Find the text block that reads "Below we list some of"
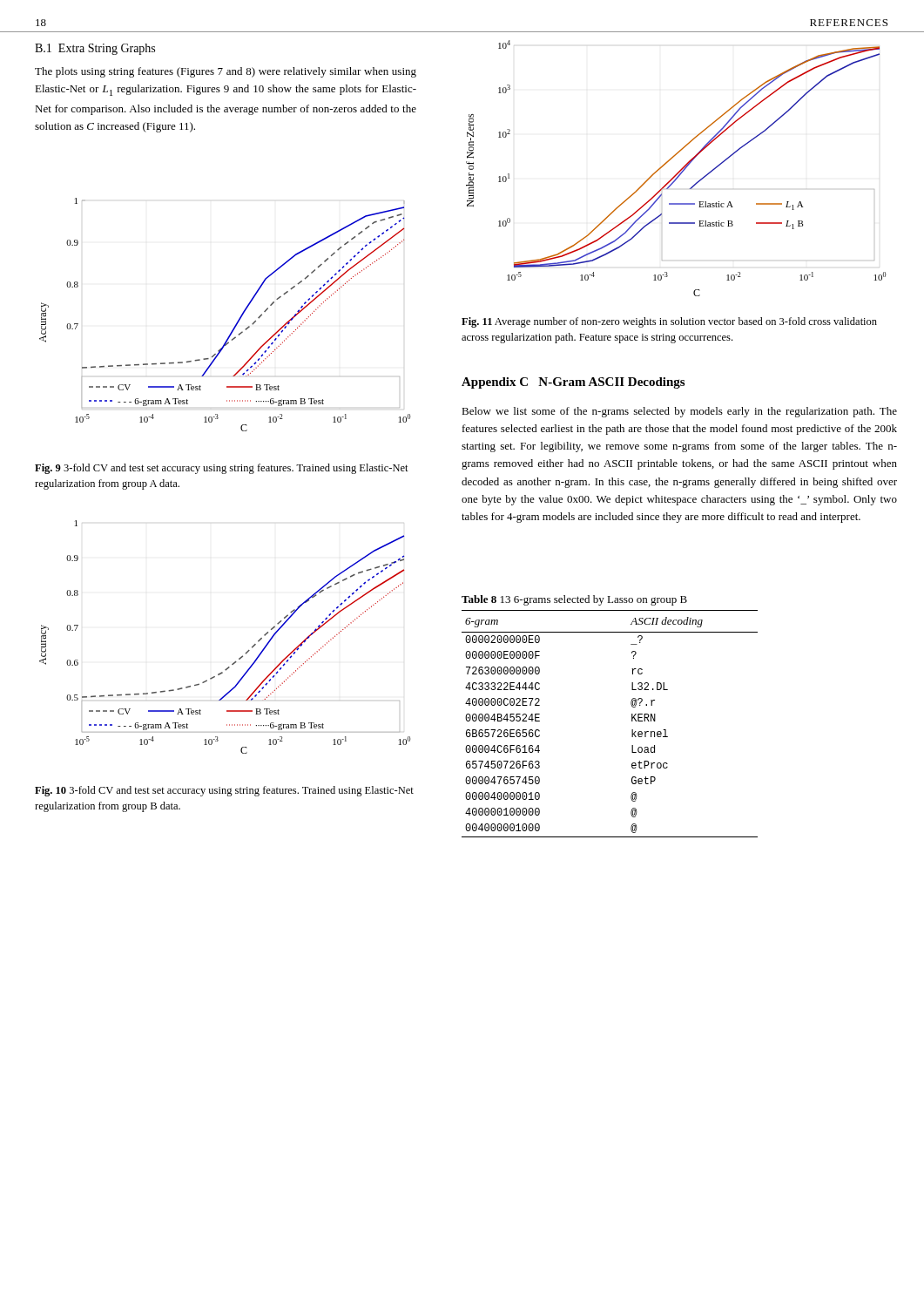Image resolution: width=924 pixels, height=1307 pixels. click(x=679, y=463)
